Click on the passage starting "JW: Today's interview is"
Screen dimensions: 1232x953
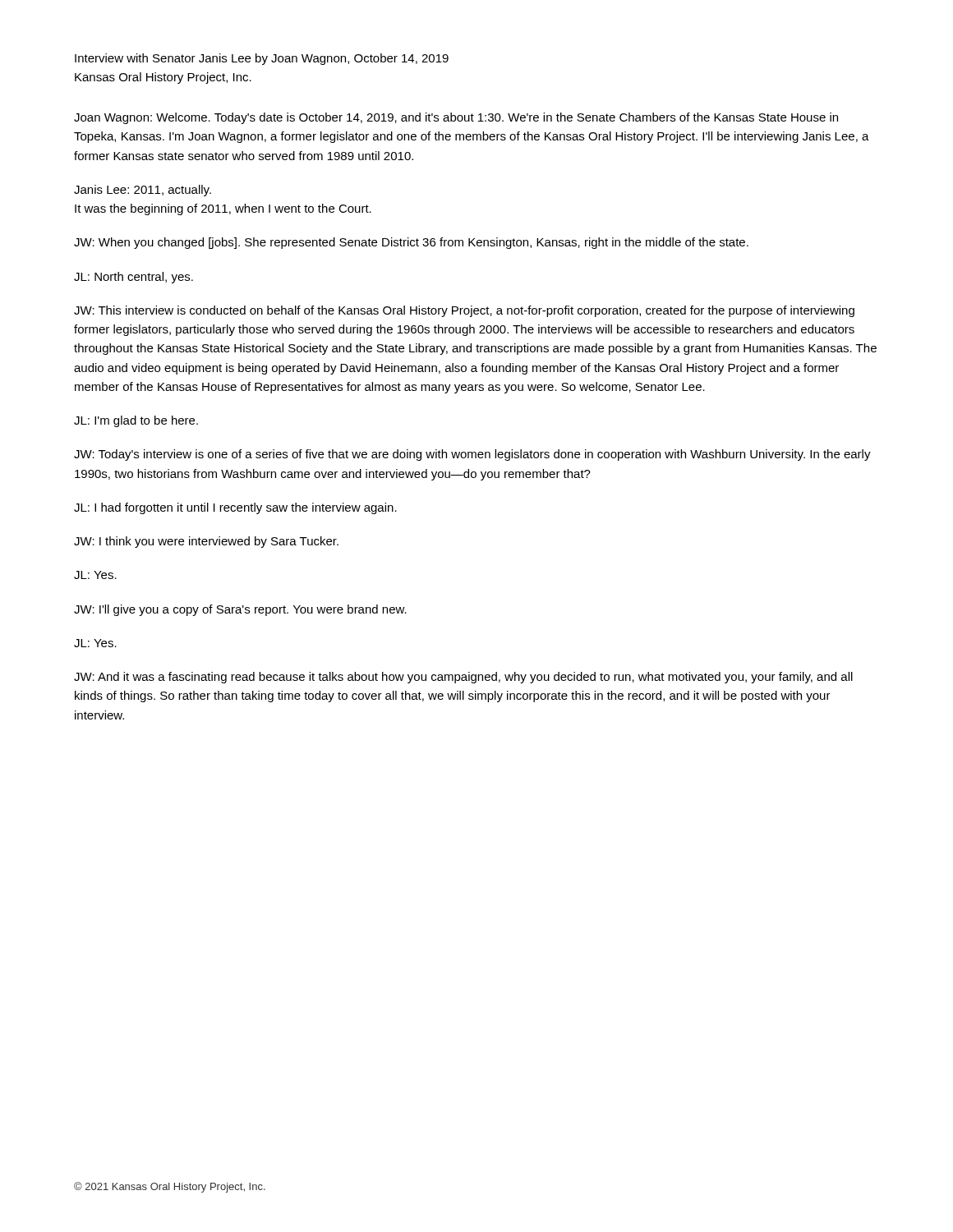[472, 464]
